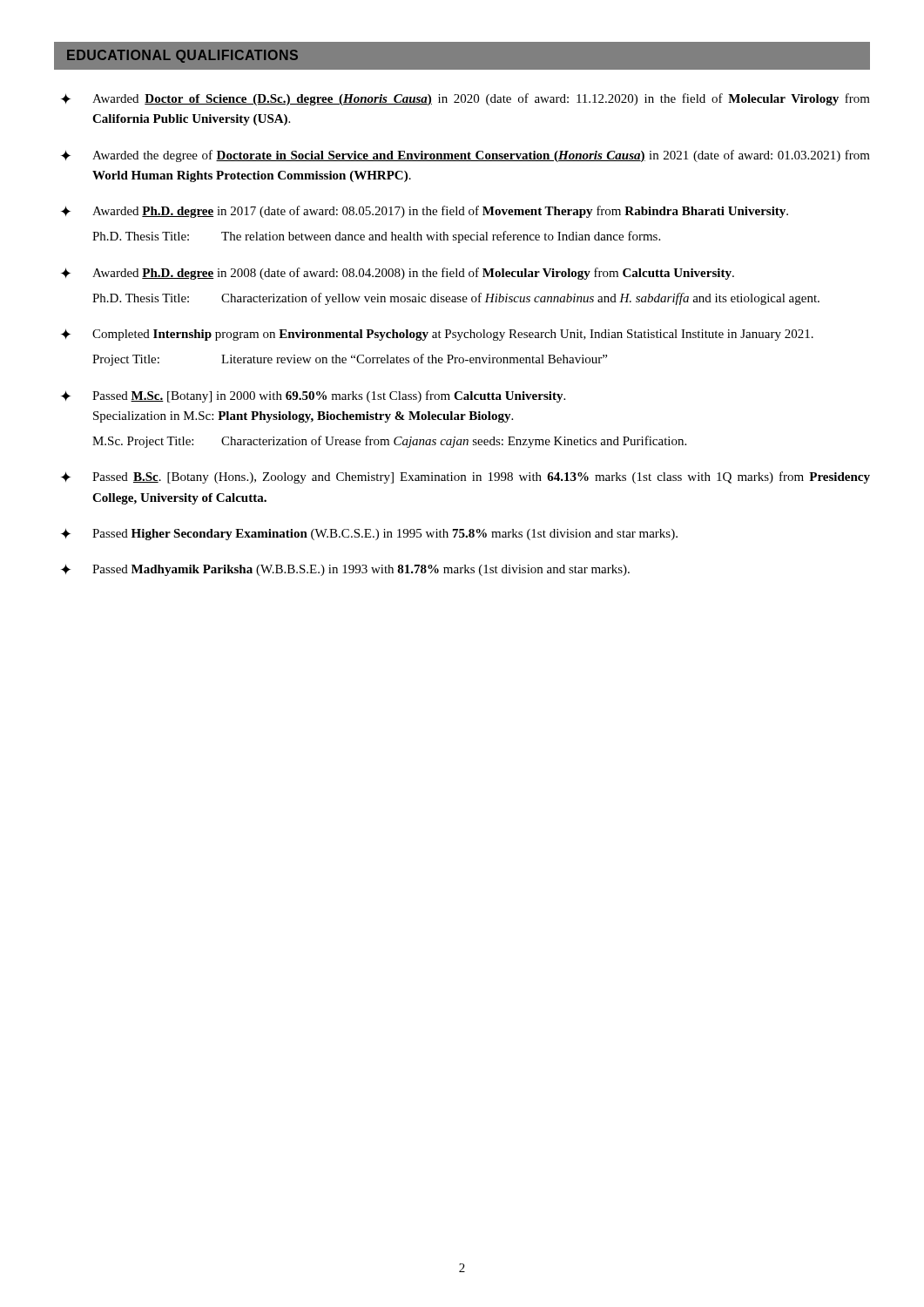
Task: Click on the text starting "✦ Awarded Doctor of Science"
Action: 462,109
